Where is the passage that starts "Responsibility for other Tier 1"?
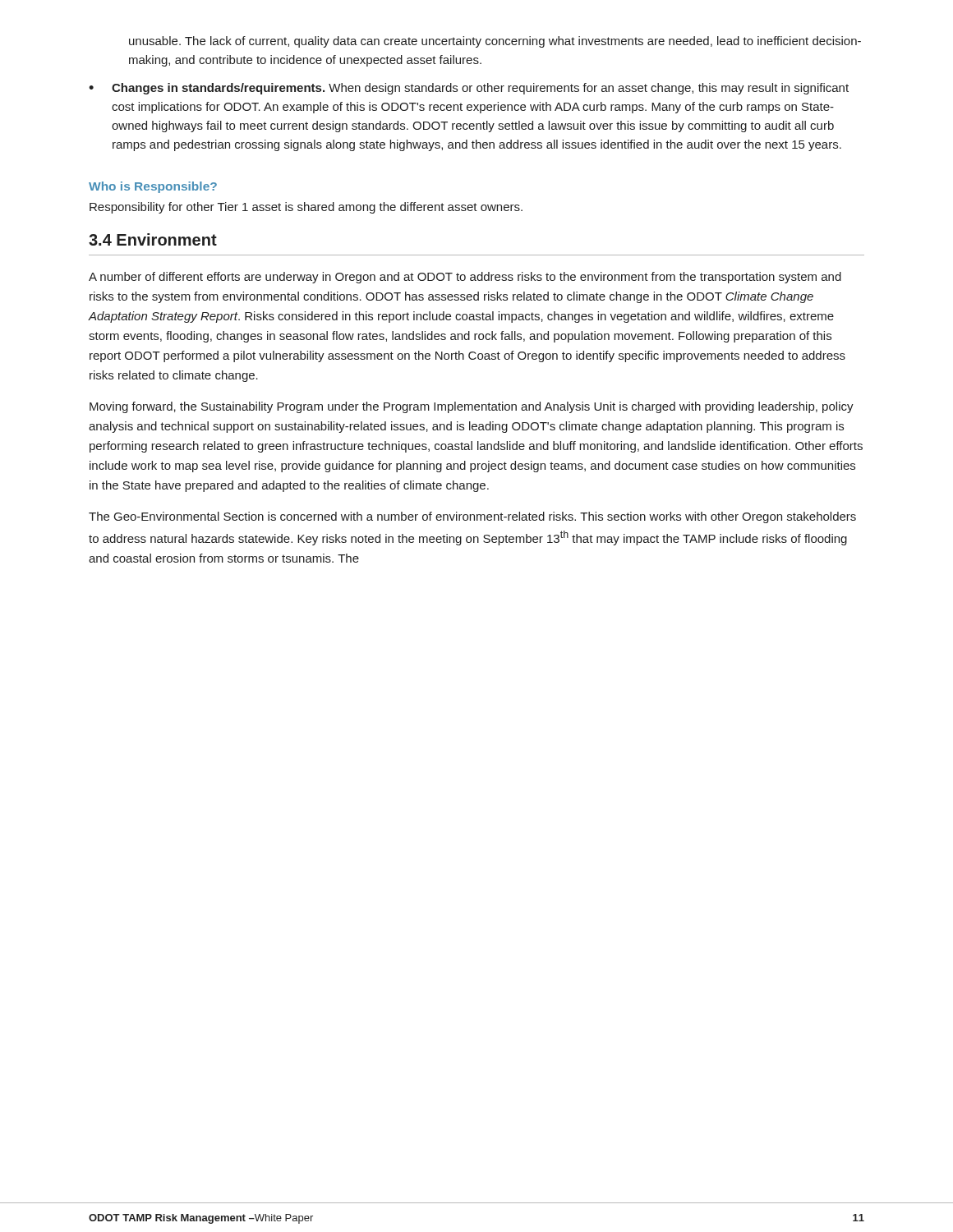953x1232 pixels. pyautogui.click(x=476, y=206)
